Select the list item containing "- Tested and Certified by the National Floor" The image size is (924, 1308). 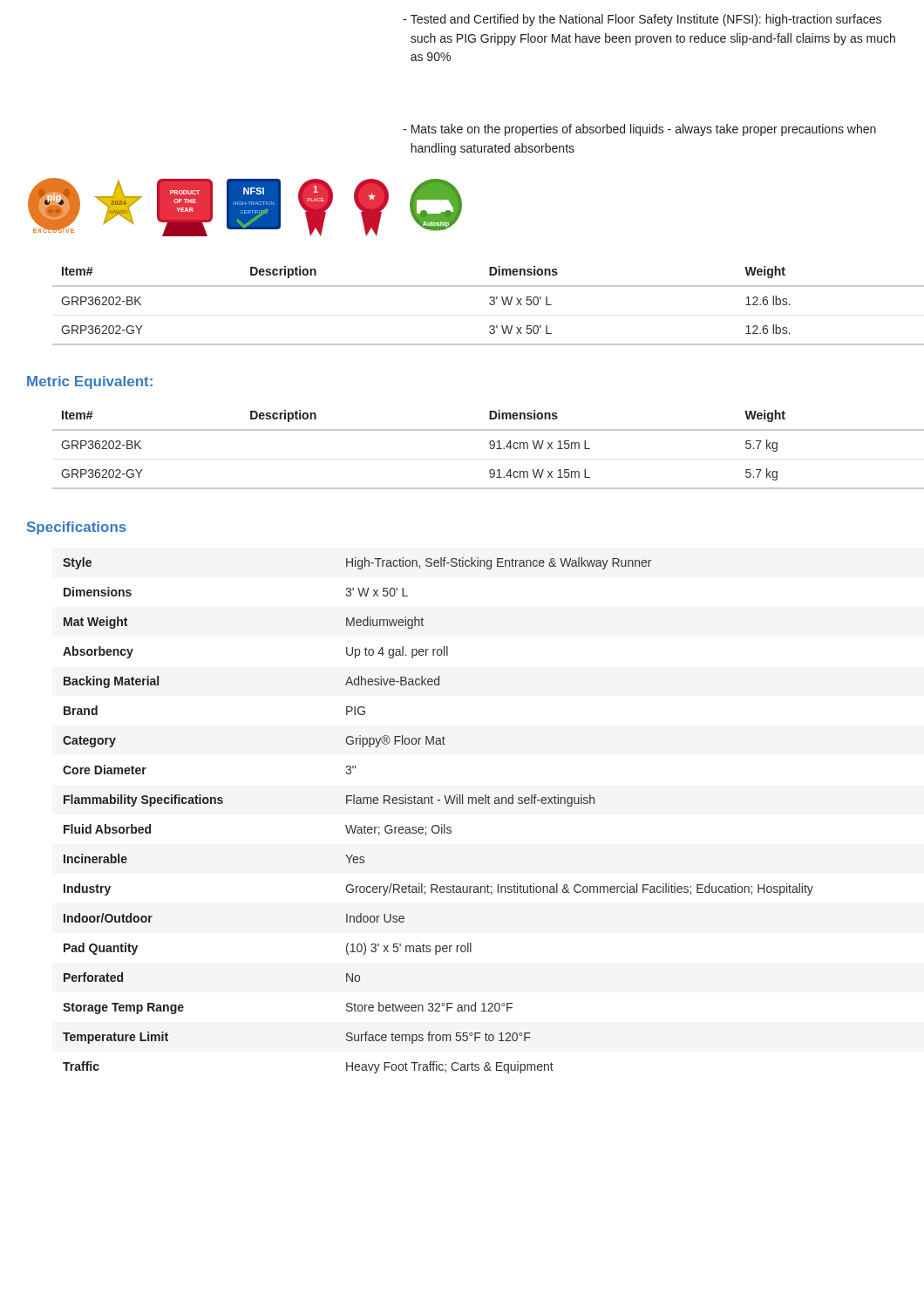650,39
